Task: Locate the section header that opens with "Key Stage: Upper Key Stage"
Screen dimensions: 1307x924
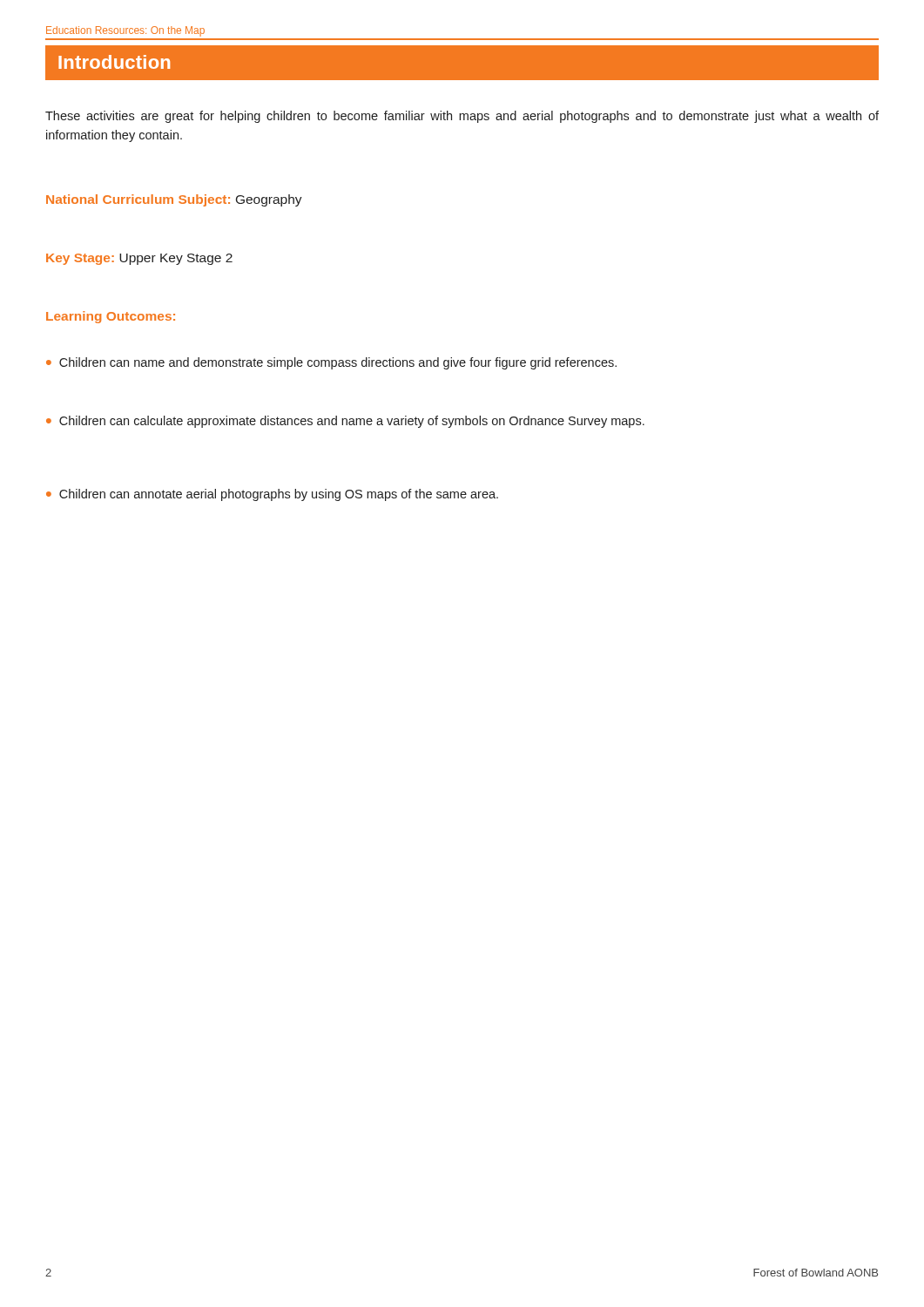Action: [x=139, y=257]
